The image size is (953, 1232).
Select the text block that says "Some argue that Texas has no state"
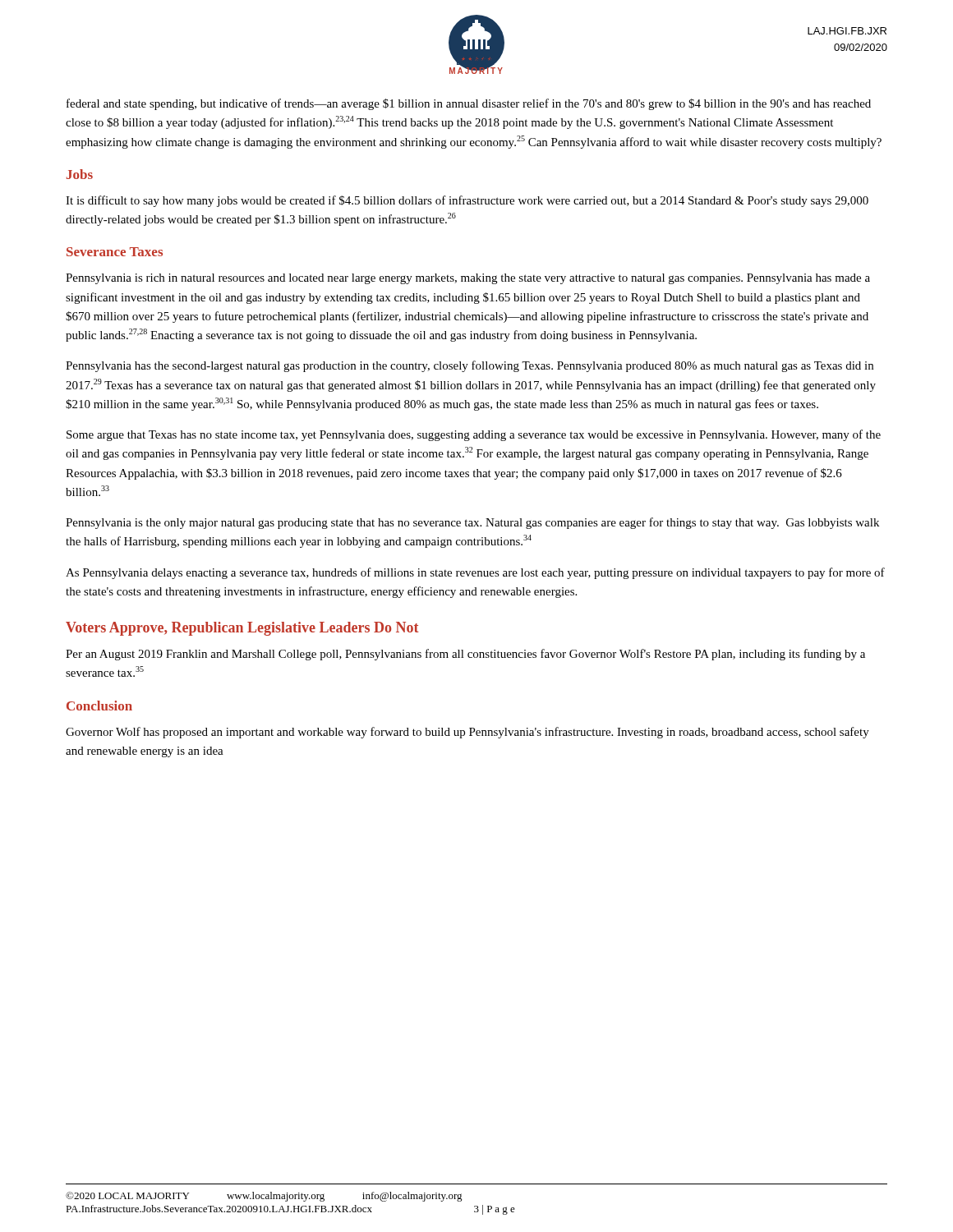(x=473, y=463)
